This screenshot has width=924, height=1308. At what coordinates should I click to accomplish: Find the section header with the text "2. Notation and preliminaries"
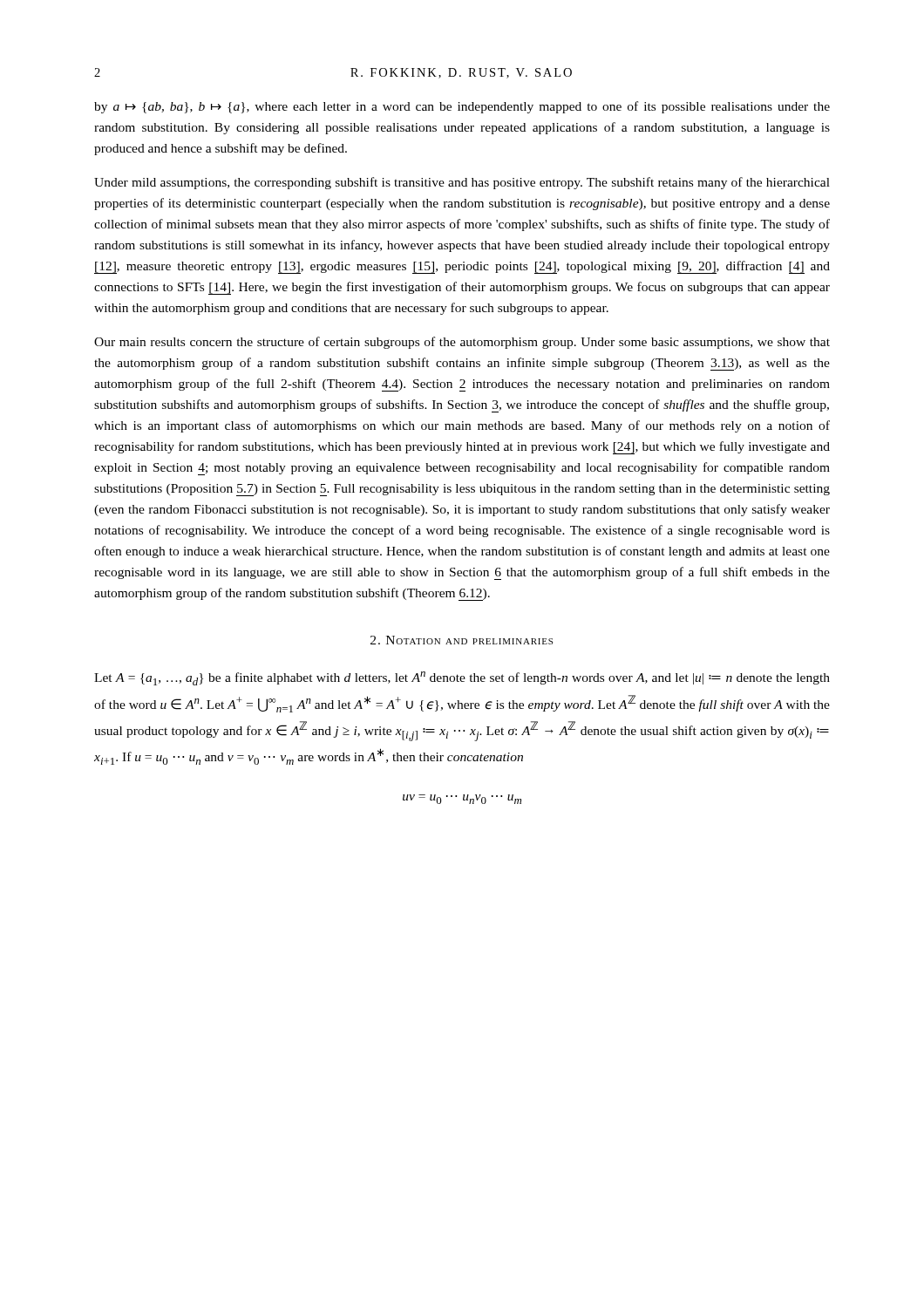462,640
